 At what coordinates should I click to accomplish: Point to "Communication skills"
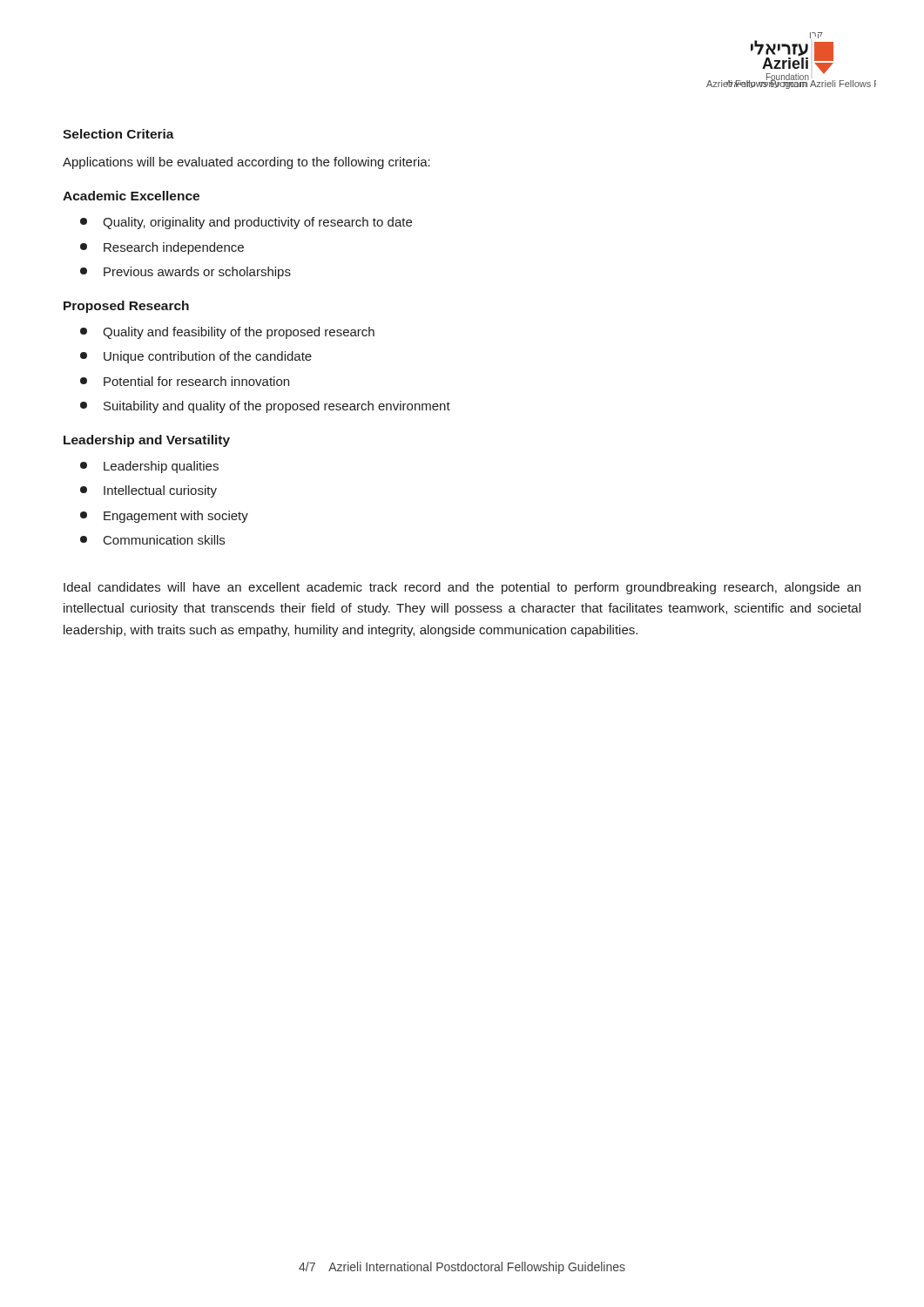[153, 540]
